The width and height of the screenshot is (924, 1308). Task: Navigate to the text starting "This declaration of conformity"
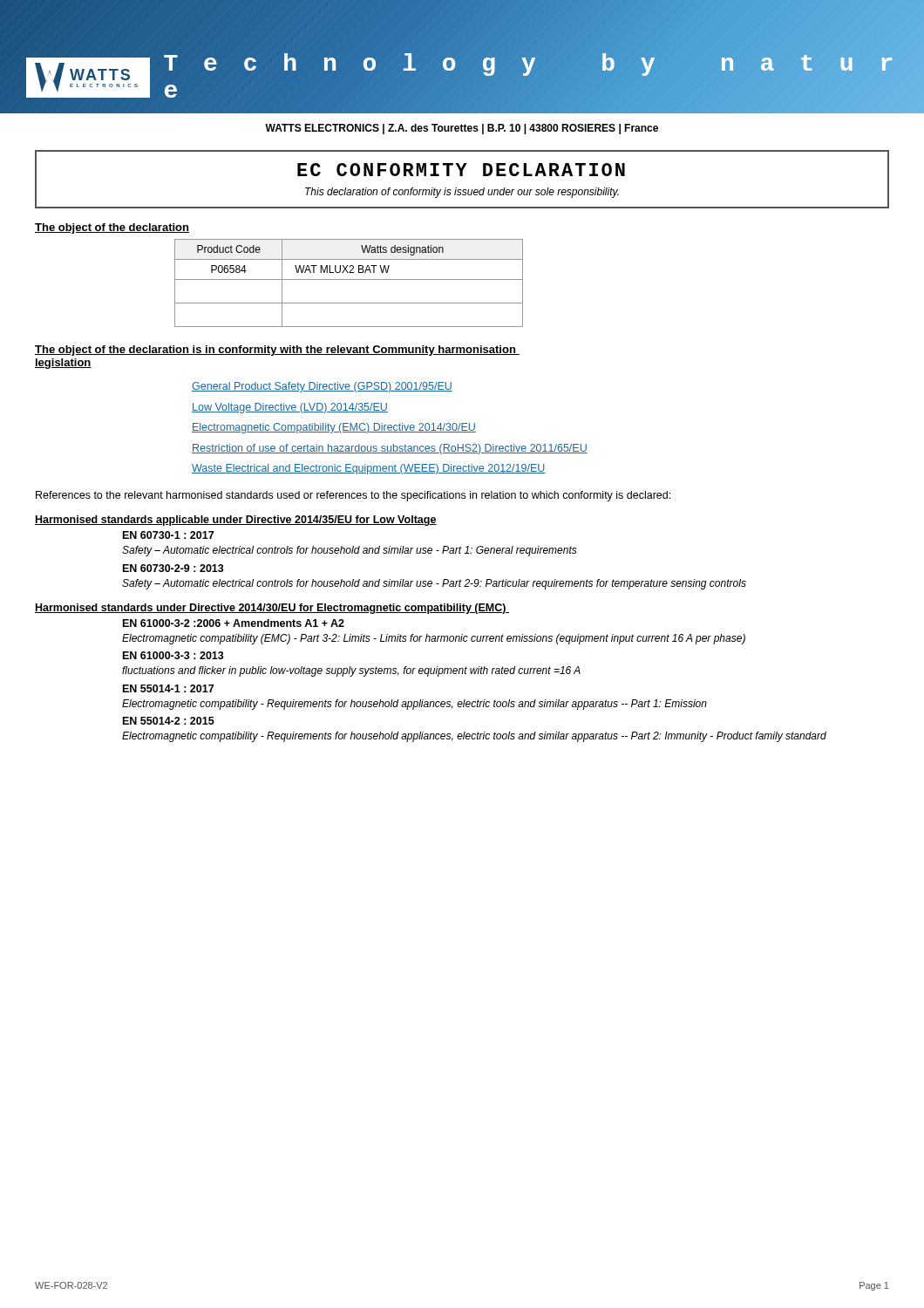click(462, 192)
